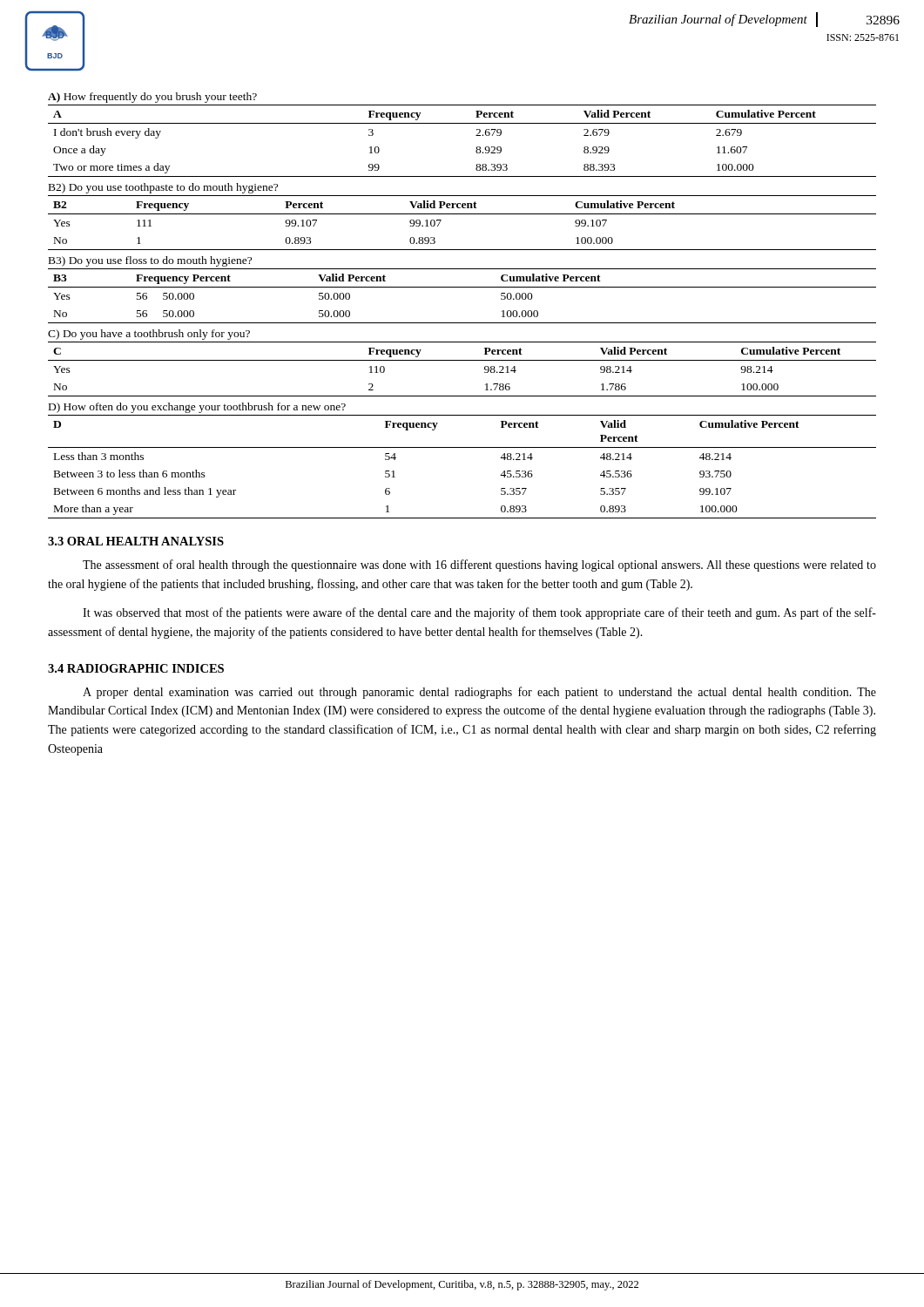Where does it say "3.4 RADIOGRAPHIC INDICES"?

point(136,668)
